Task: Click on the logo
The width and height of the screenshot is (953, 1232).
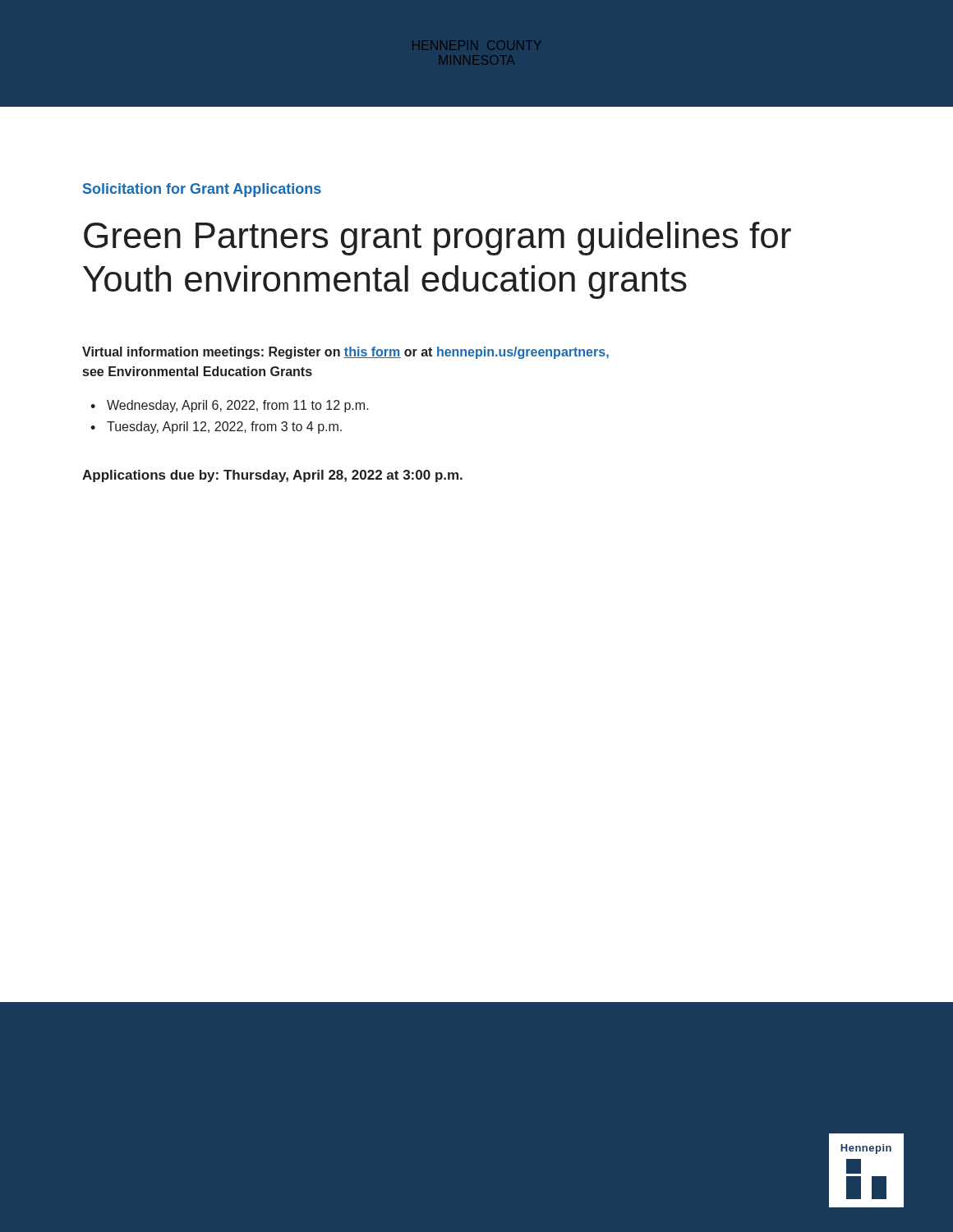Action: coord(866,1170)
